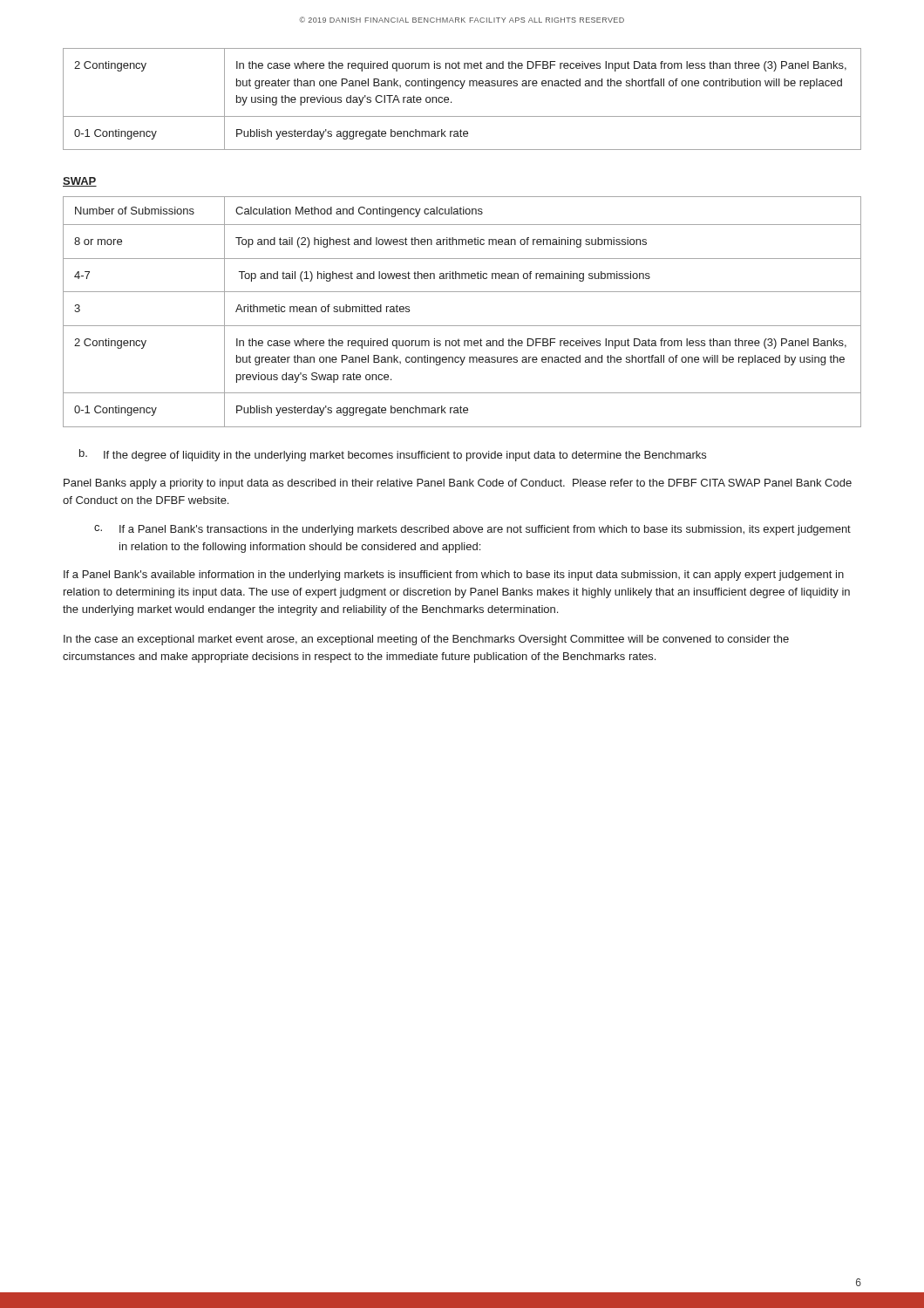This screenshot has height=1308, width=924.
Task: Locate the block starting "c. If a Panel Bank's transactions"
Action: 478,538
